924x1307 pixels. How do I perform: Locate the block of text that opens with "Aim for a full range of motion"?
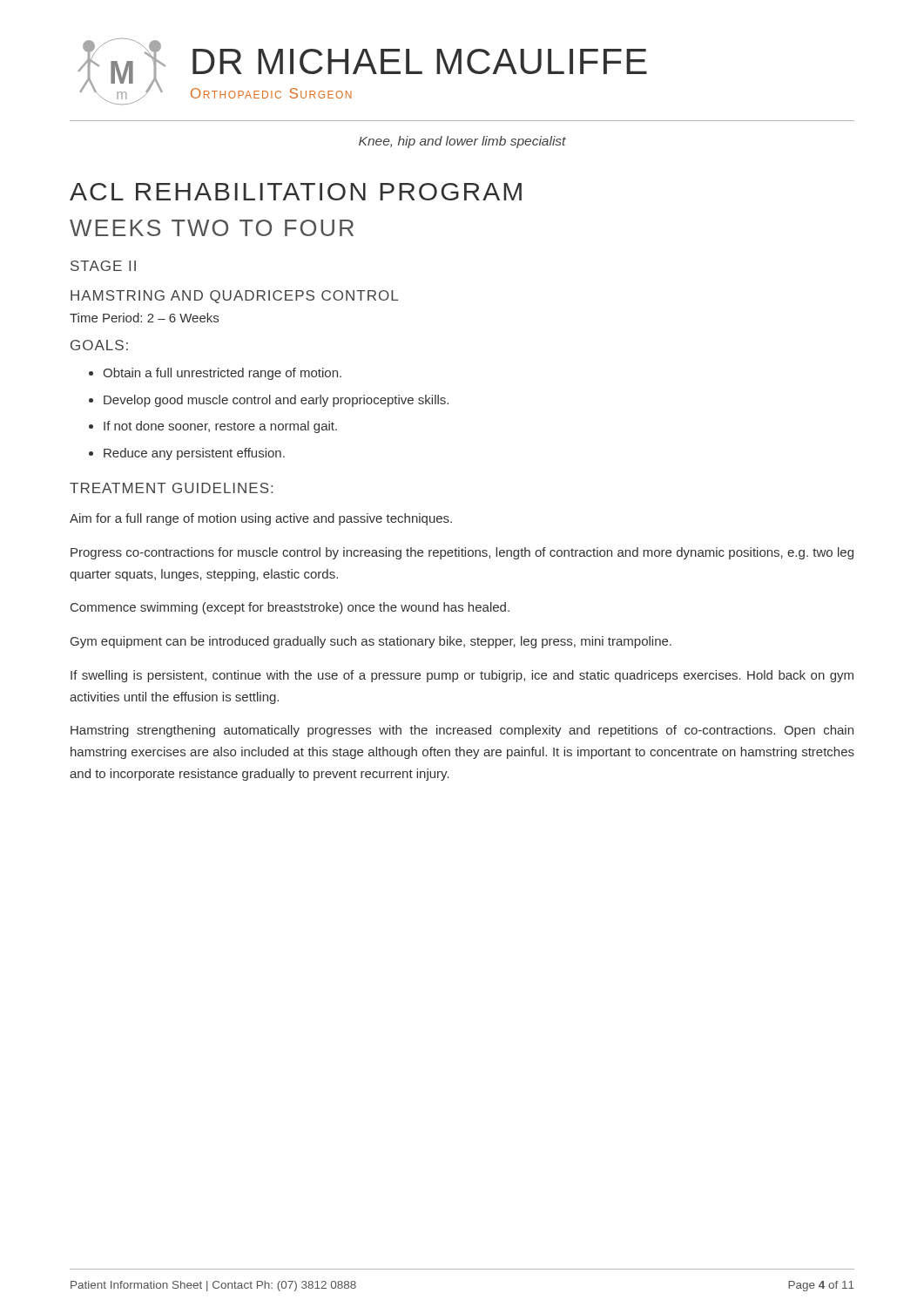(x=261, y=518)
